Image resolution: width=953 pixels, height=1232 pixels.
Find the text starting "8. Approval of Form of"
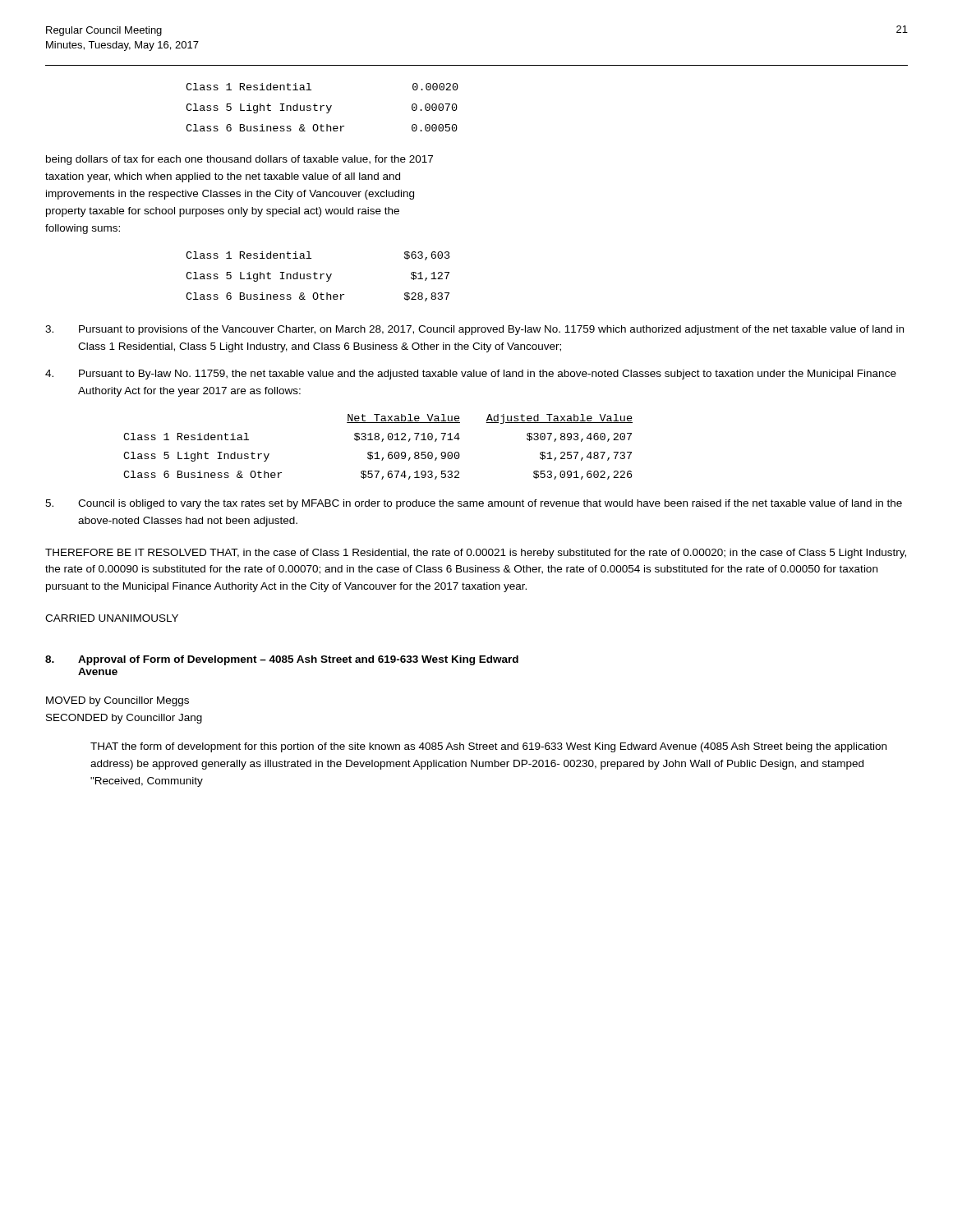(x=282, y=666)
